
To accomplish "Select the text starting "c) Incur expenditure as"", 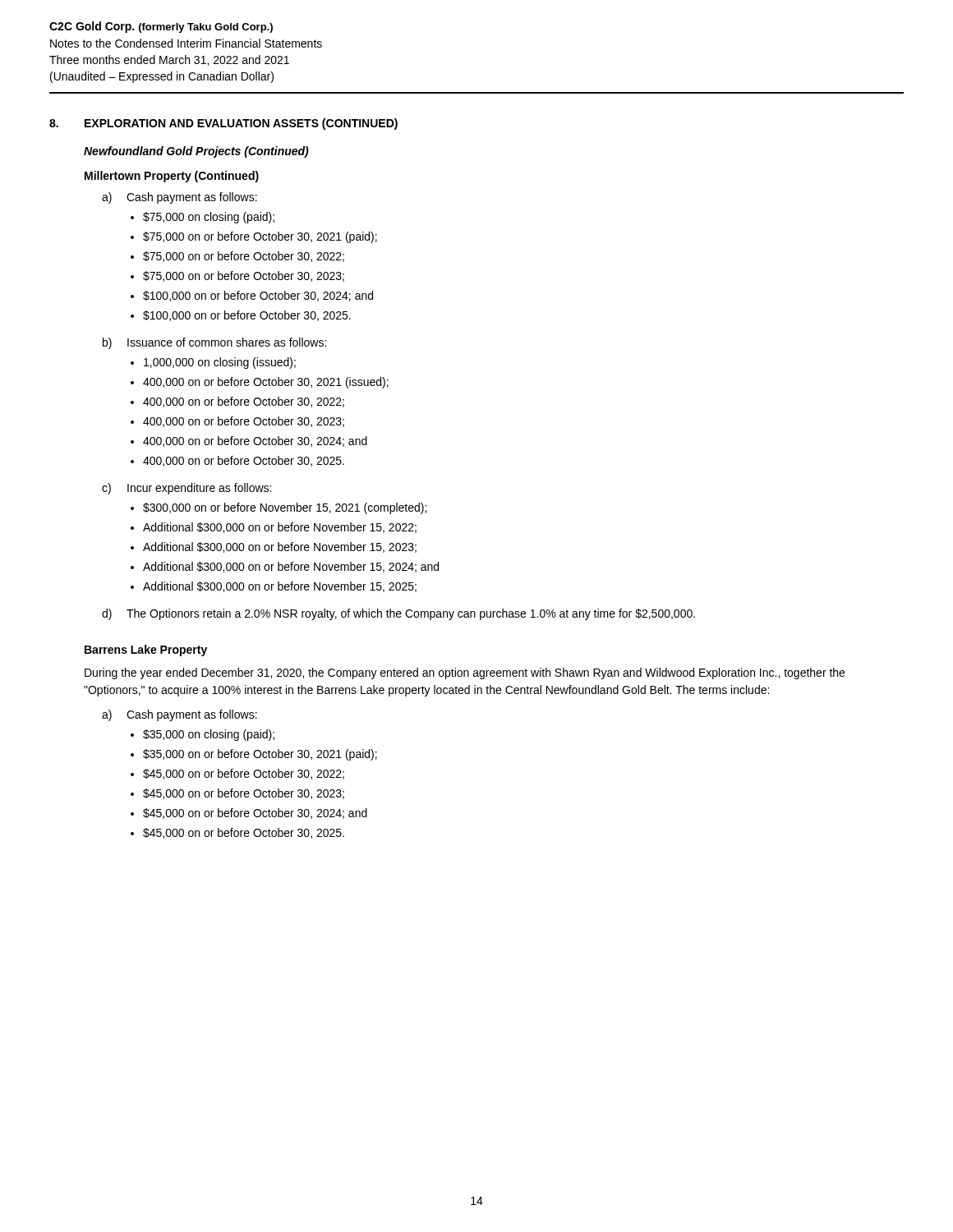I will (x=187, y=488).
